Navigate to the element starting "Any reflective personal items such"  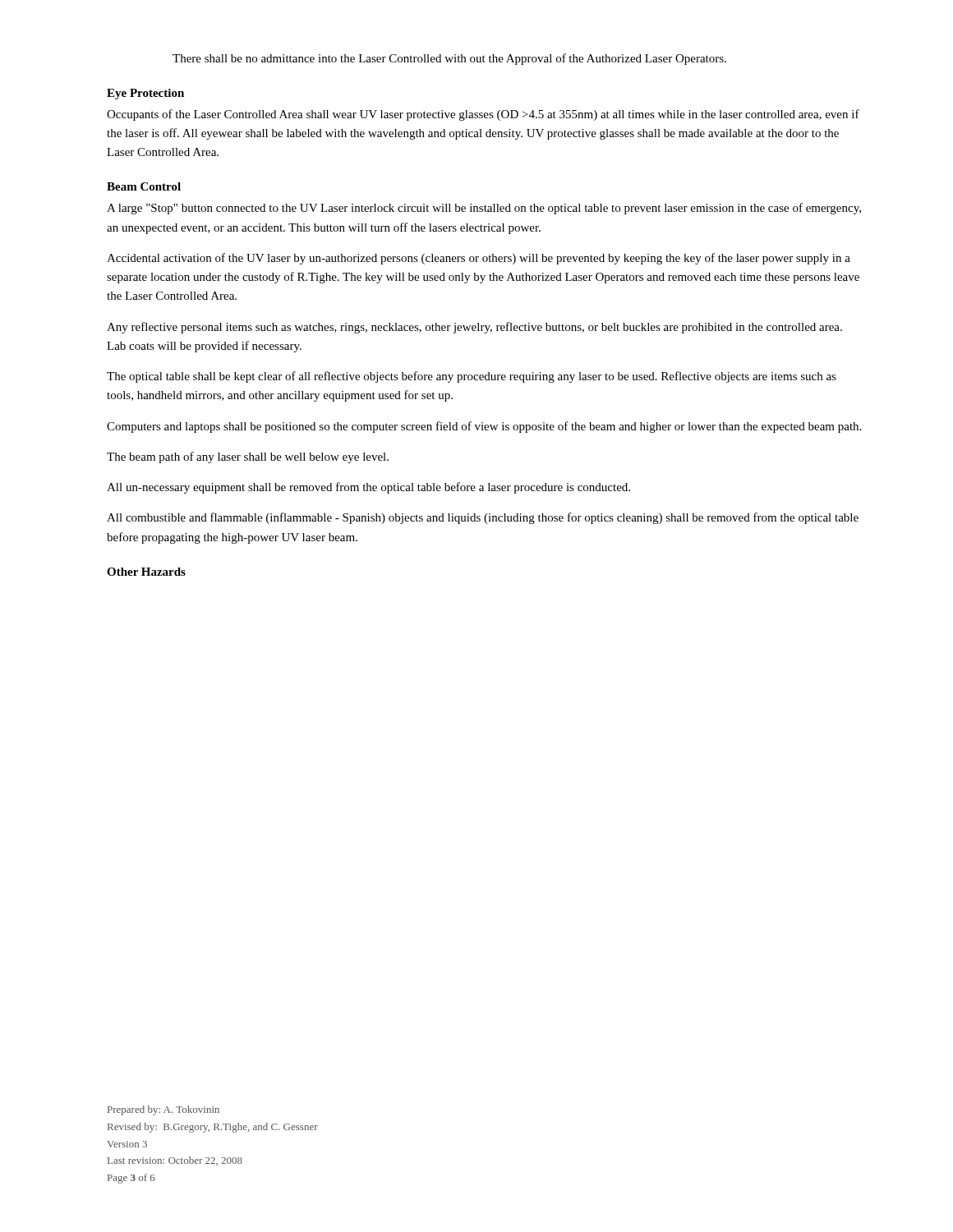(x=475, y=336)
